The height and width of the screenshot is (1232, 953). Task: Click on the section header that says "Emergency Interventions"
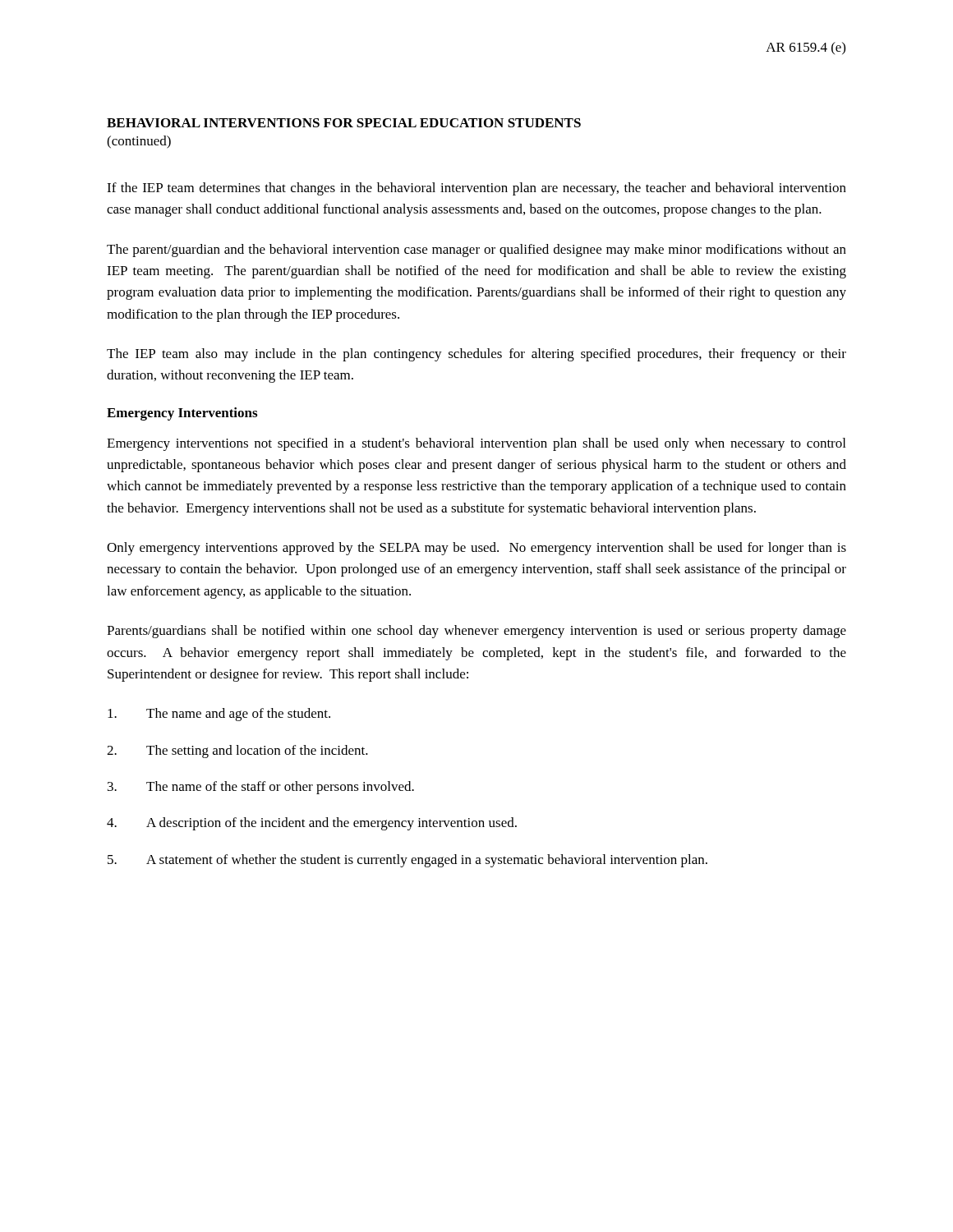click(182, 413)
